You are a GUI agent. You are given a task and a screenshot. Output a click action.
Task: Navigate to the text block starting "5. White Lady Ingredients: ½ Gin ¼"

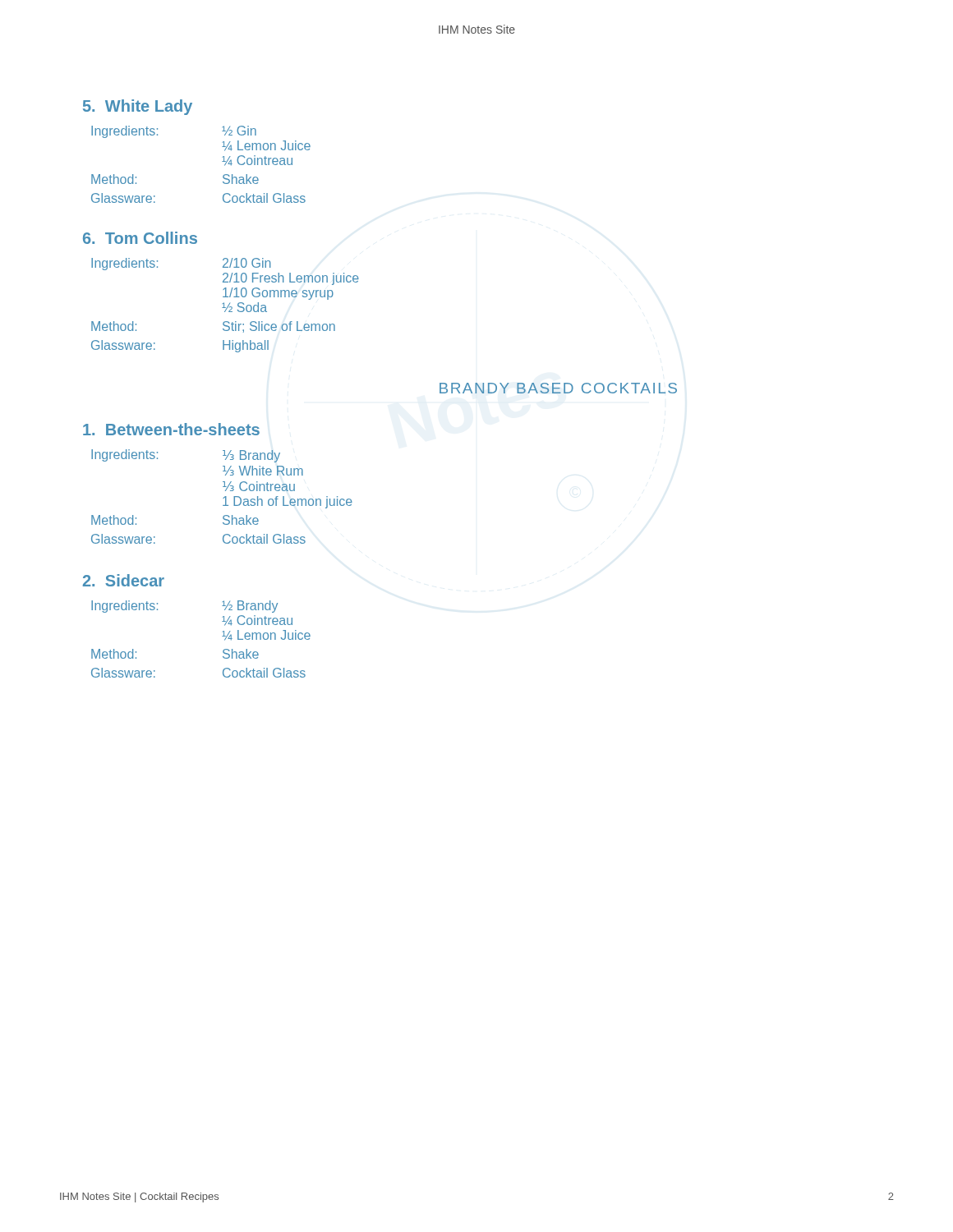tap(138, 107)
